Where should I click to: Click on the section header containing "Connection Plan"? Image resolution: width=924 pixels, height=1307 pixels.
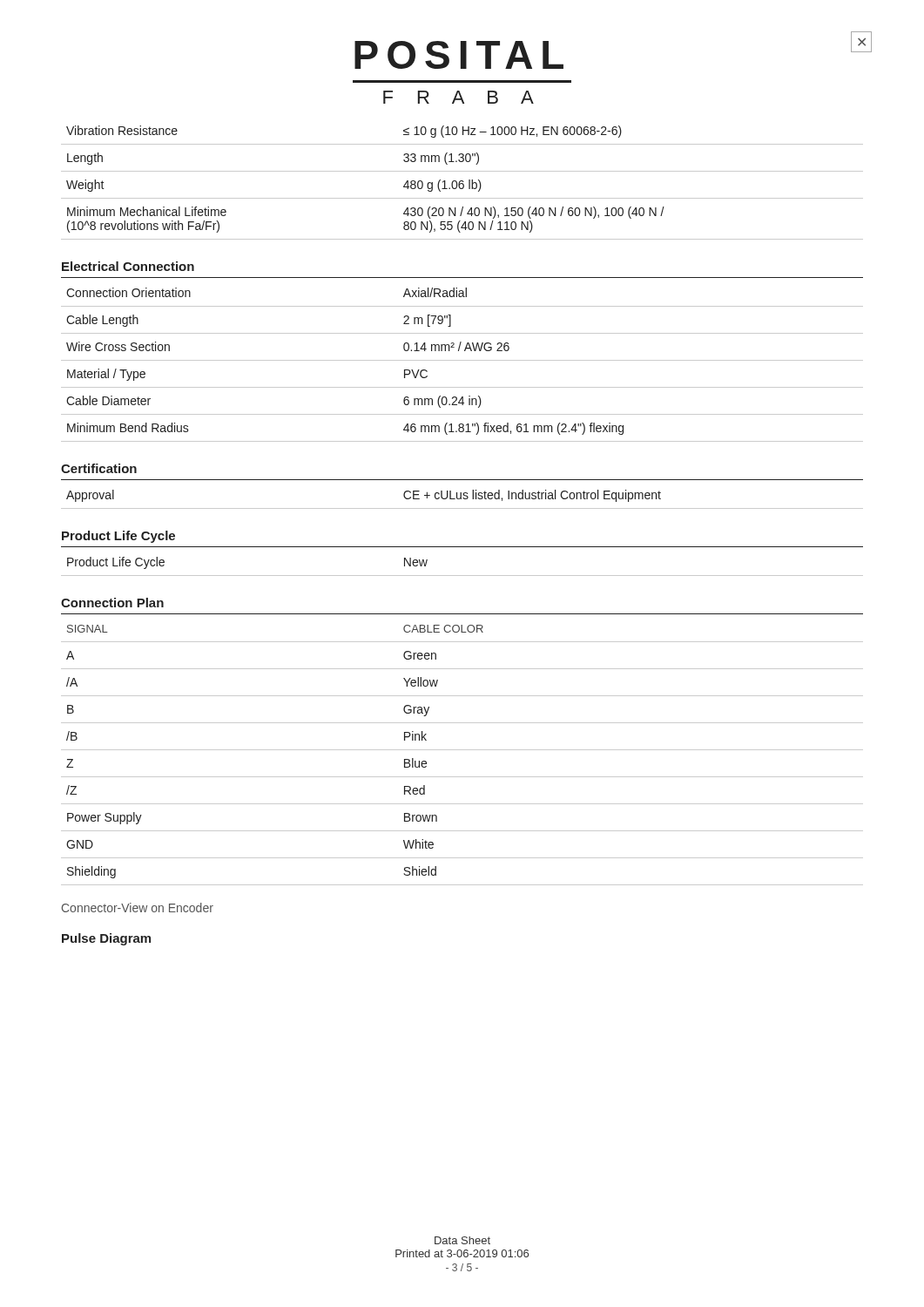pos(112,603)
